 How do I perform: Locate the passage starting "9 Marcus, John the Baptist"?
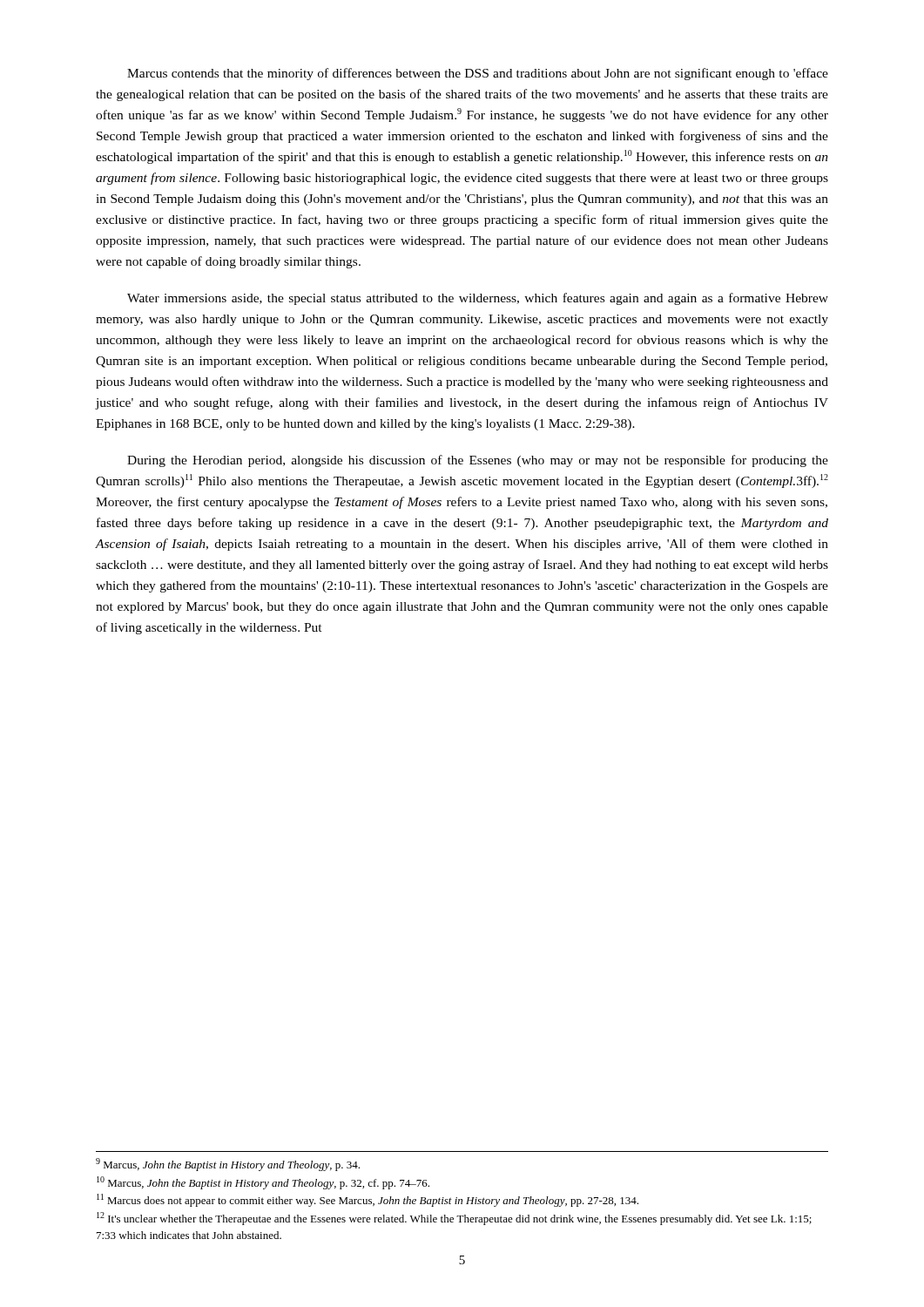228,1164
